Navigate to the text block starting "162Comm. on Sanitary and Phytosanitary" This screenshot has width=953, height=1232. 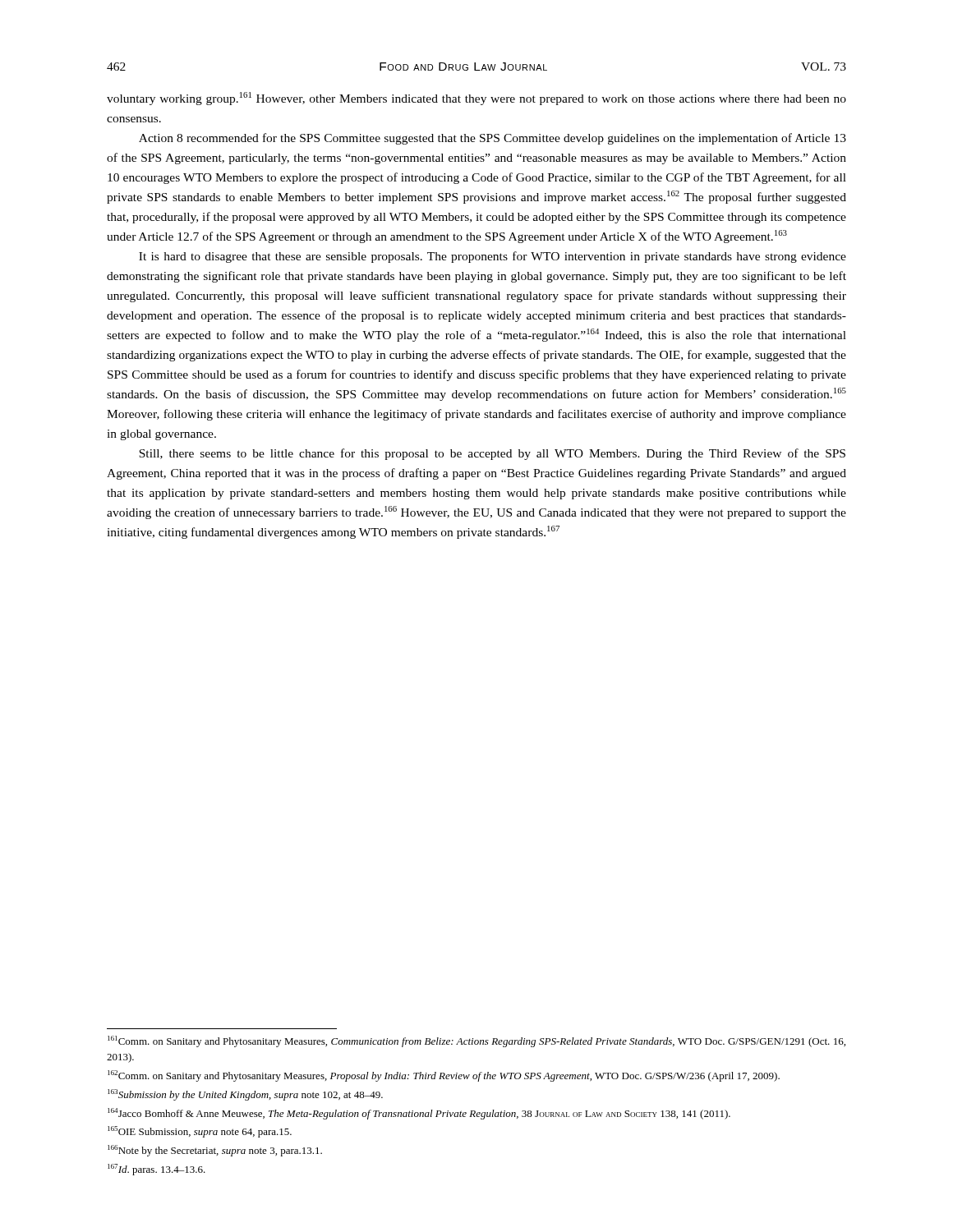click(444, 1075)
